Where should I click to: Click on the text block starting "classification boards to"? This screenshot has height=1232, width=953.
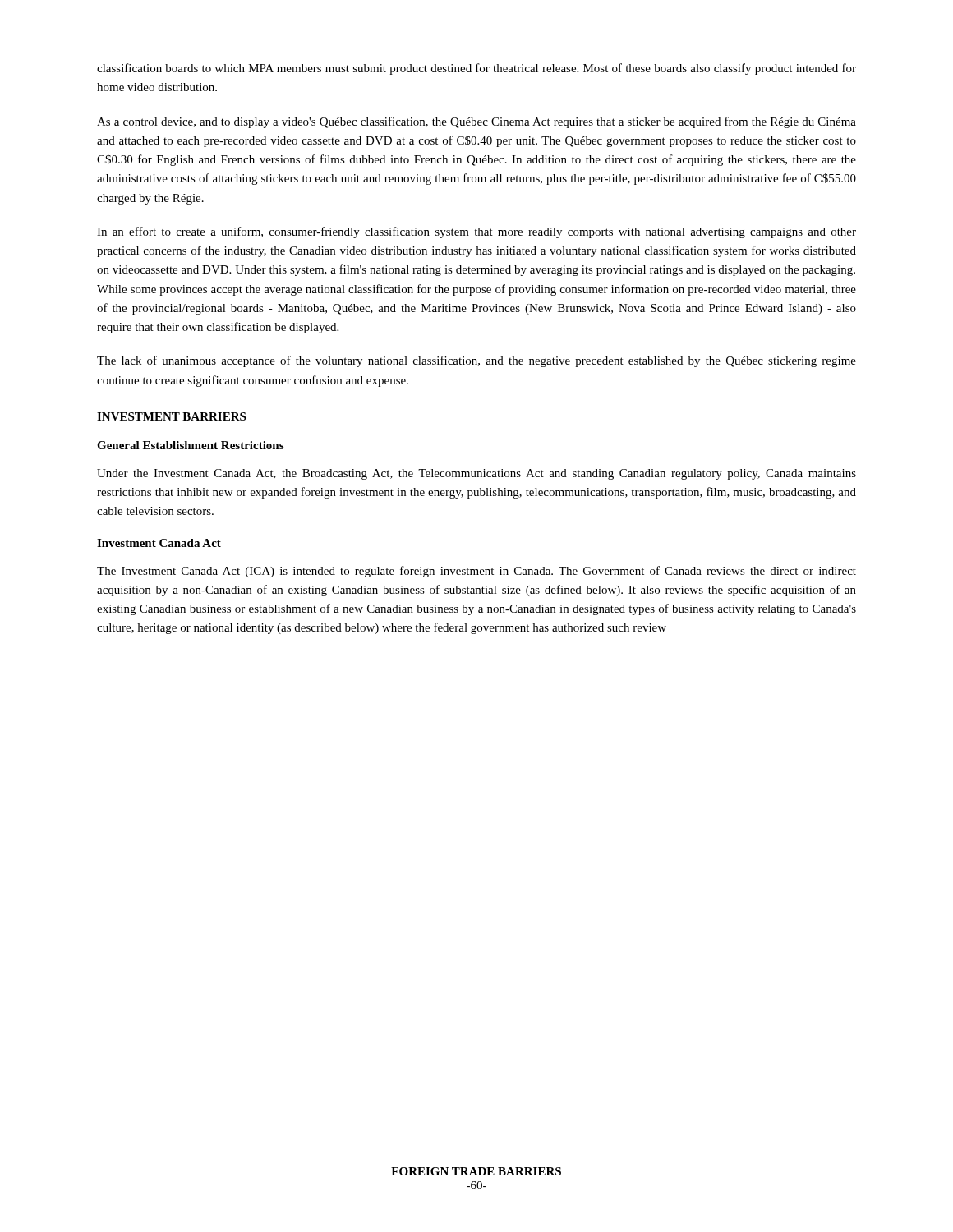[x=476, y=78]
